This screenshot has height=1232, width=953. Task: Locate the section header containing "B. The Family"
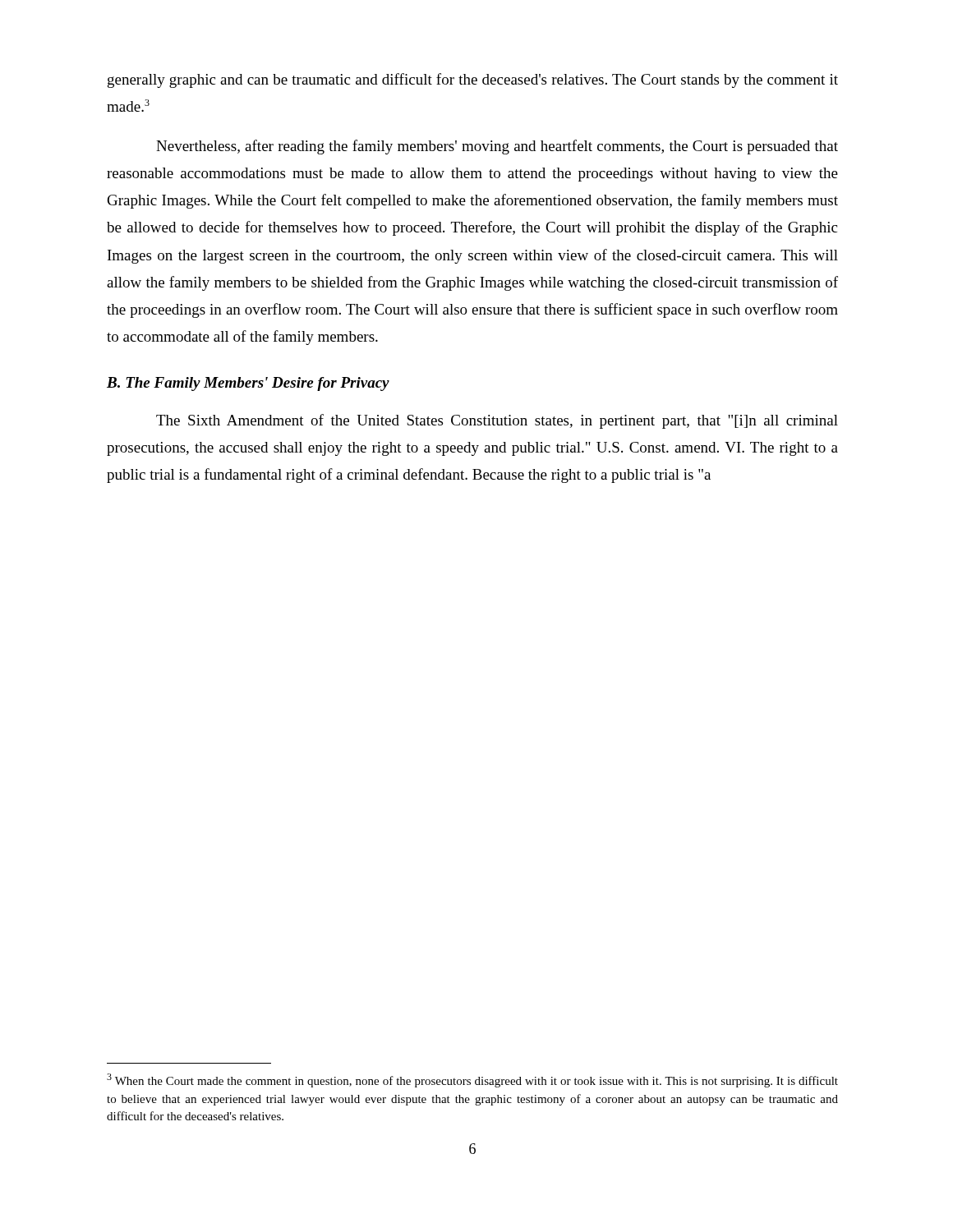[x=248, y=382]
